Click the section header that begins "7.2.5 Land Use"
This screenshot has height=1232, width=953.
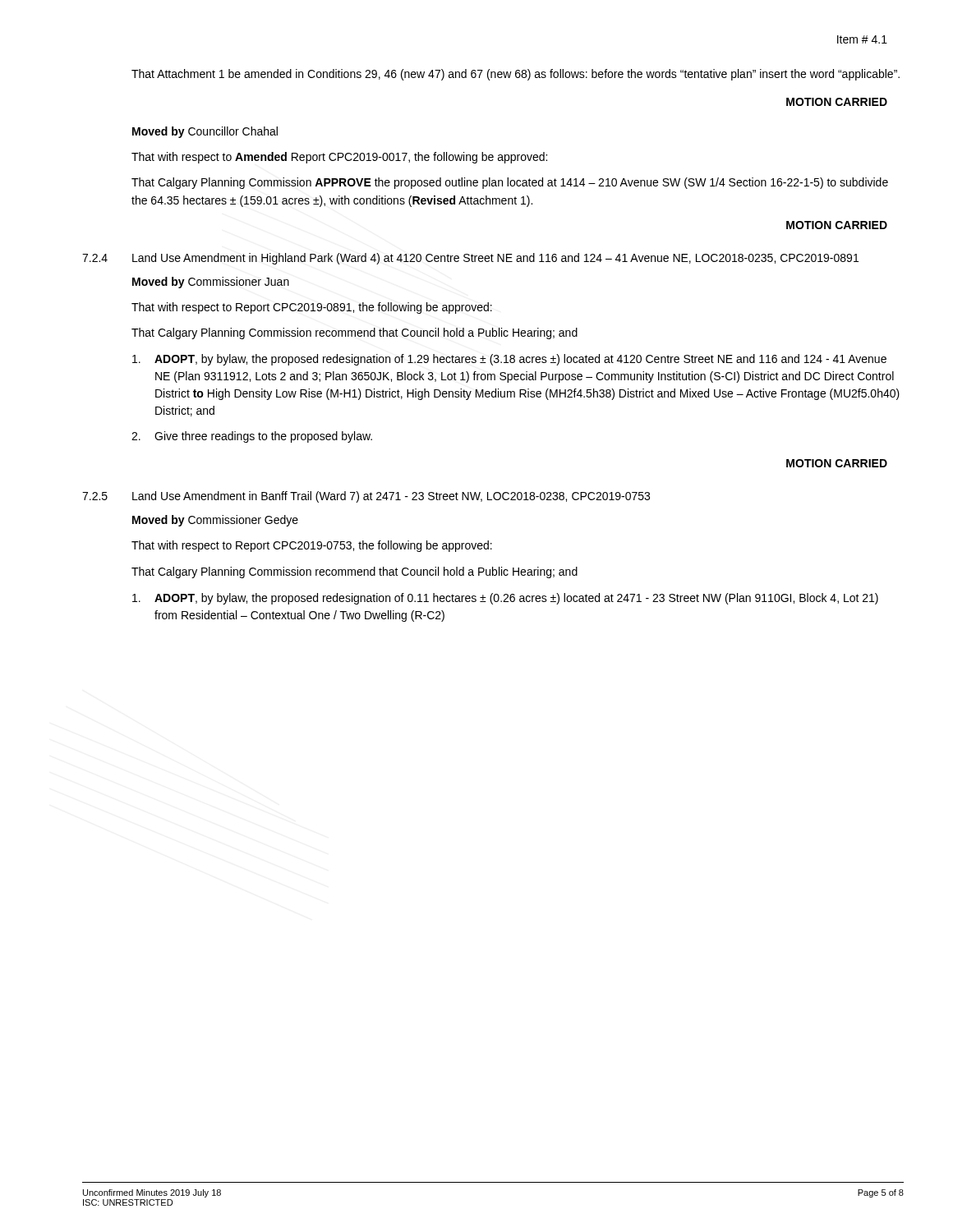coord(366,497)
